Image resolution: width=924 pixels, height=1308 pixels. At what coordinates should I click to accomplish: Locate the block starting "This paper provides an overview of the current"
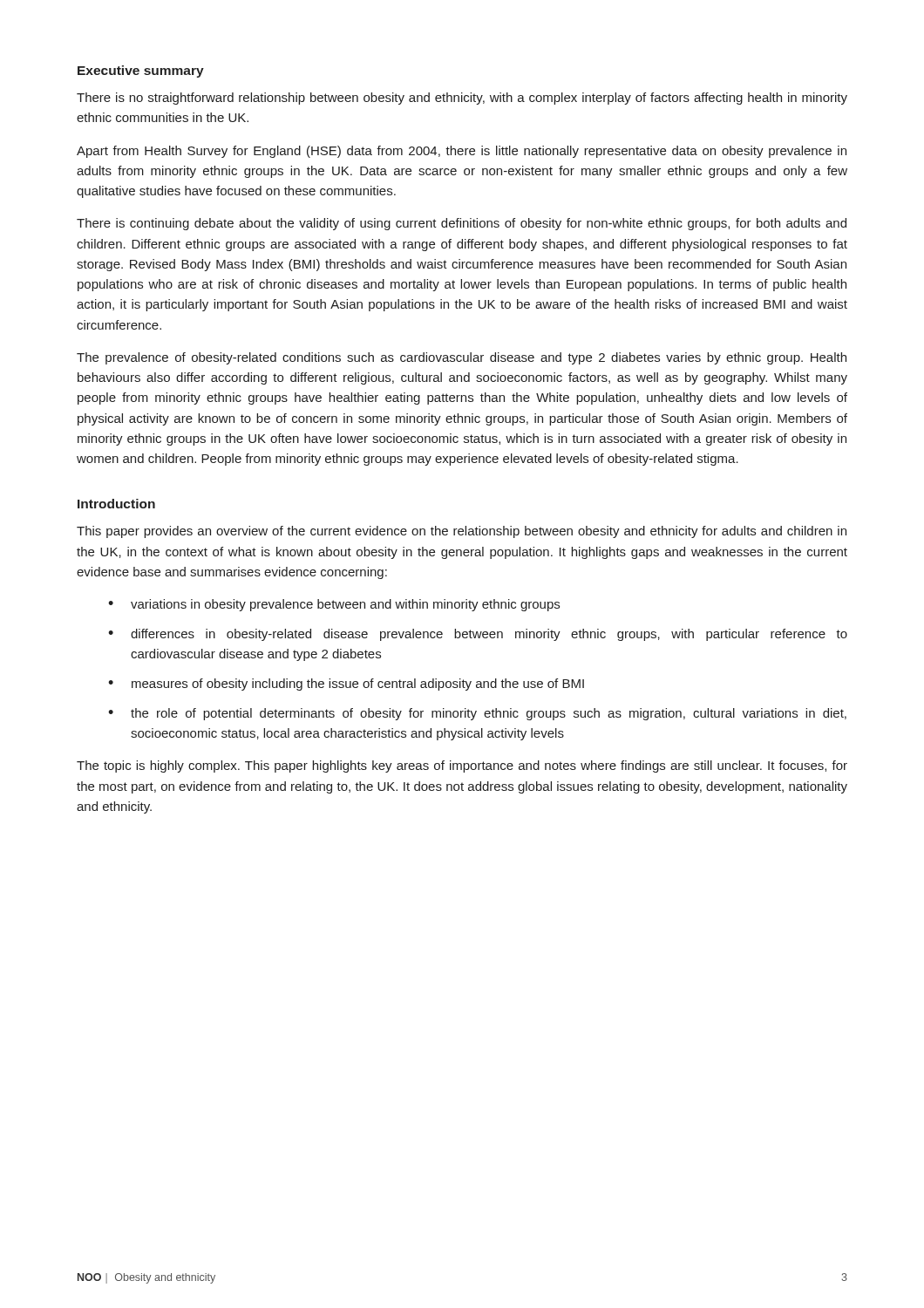pos(462,551)
